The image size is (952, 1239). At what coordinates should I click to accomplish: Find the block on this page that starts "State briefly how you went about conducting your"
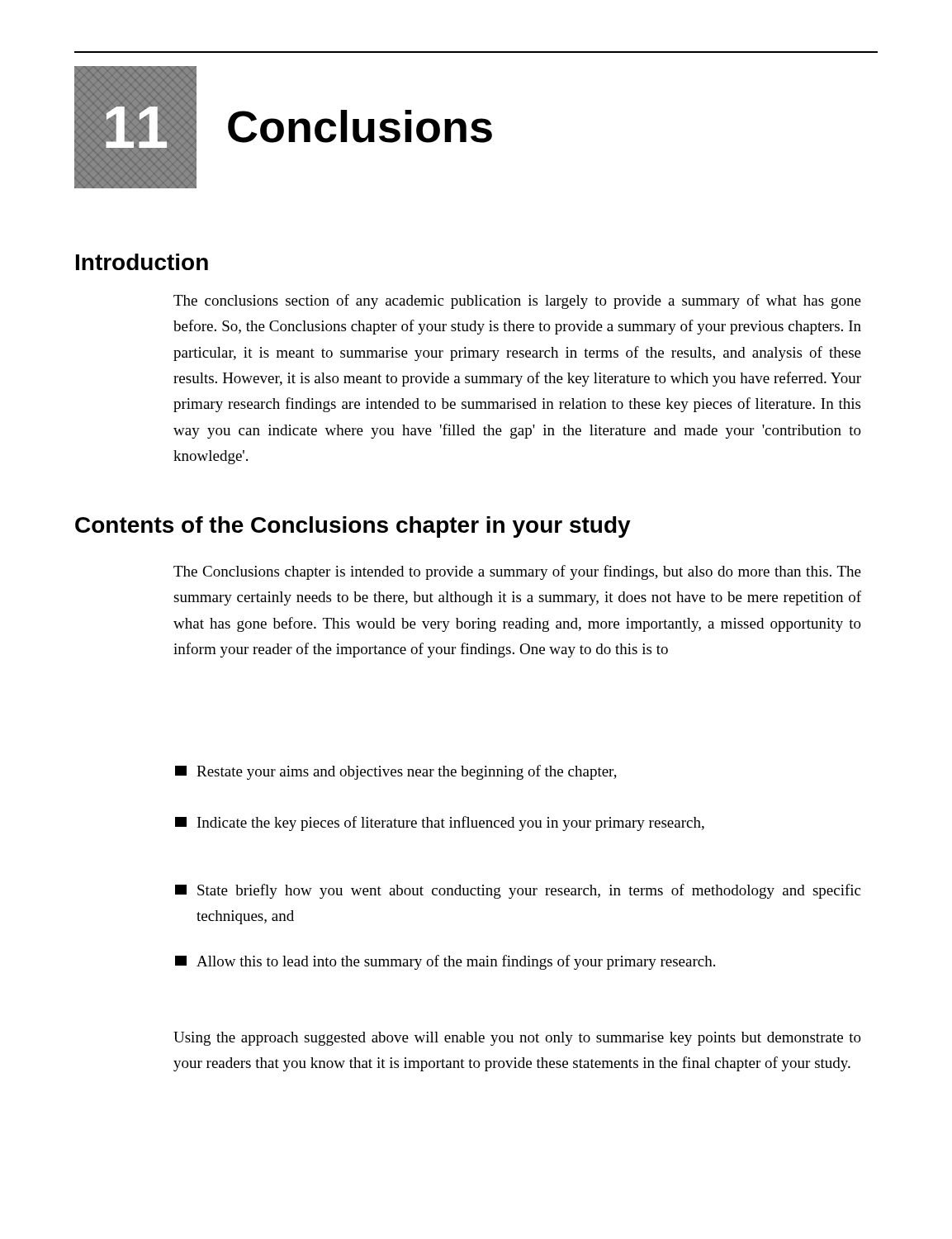[517, 903]
